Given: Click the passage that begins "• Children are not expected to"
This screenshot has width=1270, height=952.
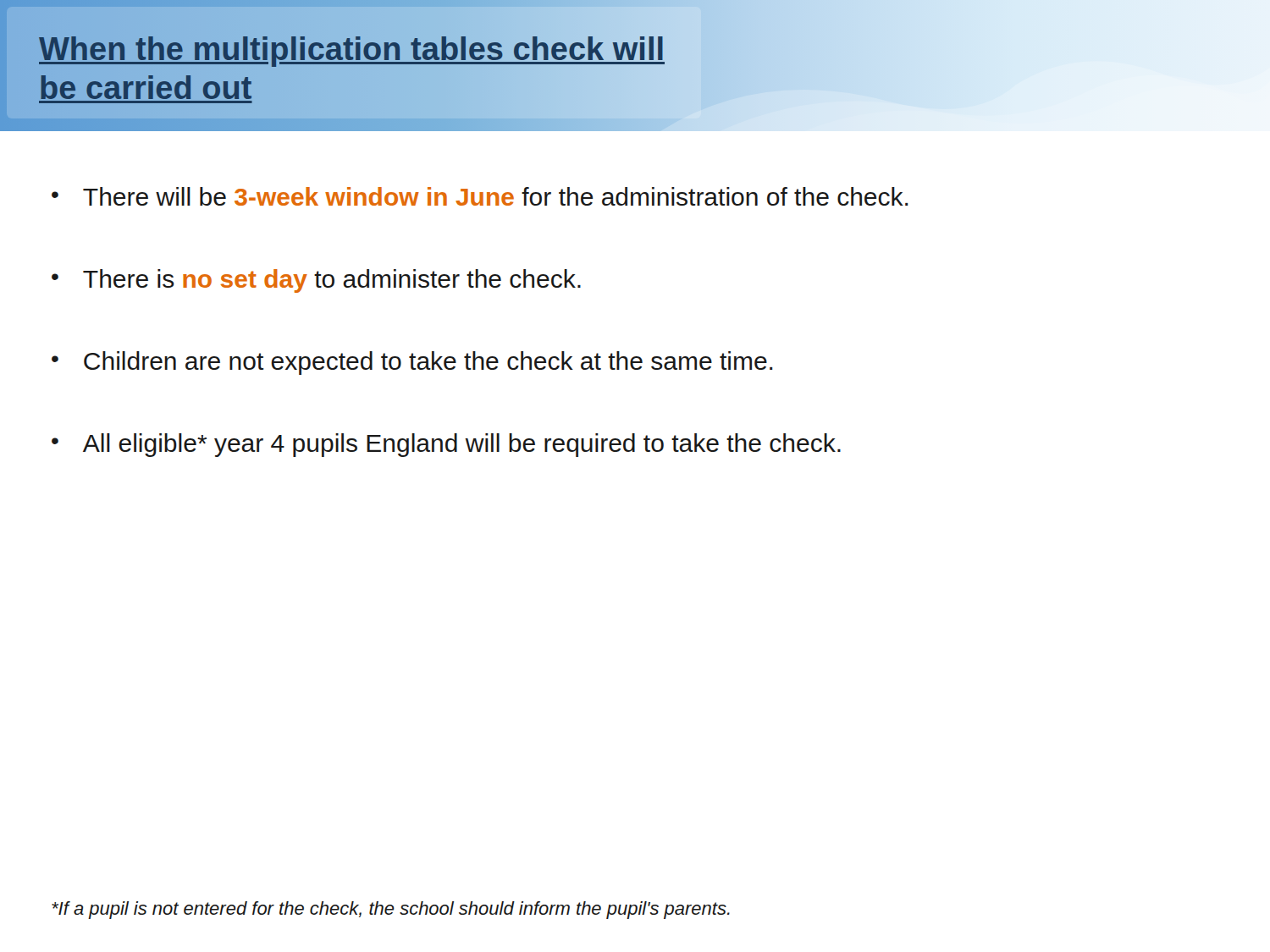Looking at the screenshot, I should click(x=413, y=361).
